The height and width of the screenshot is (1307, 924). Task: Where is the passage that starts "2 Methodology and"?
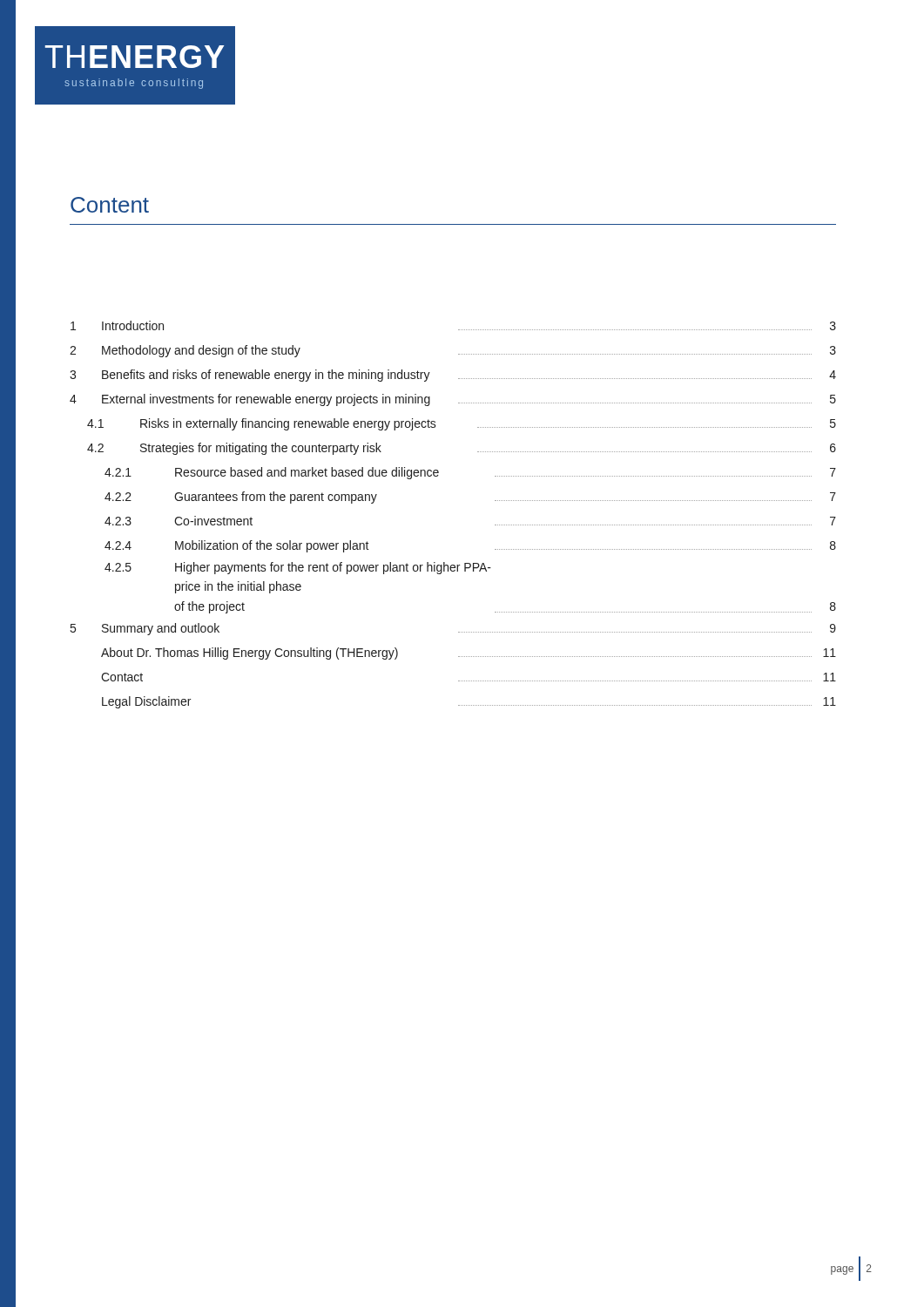point(453,350)
